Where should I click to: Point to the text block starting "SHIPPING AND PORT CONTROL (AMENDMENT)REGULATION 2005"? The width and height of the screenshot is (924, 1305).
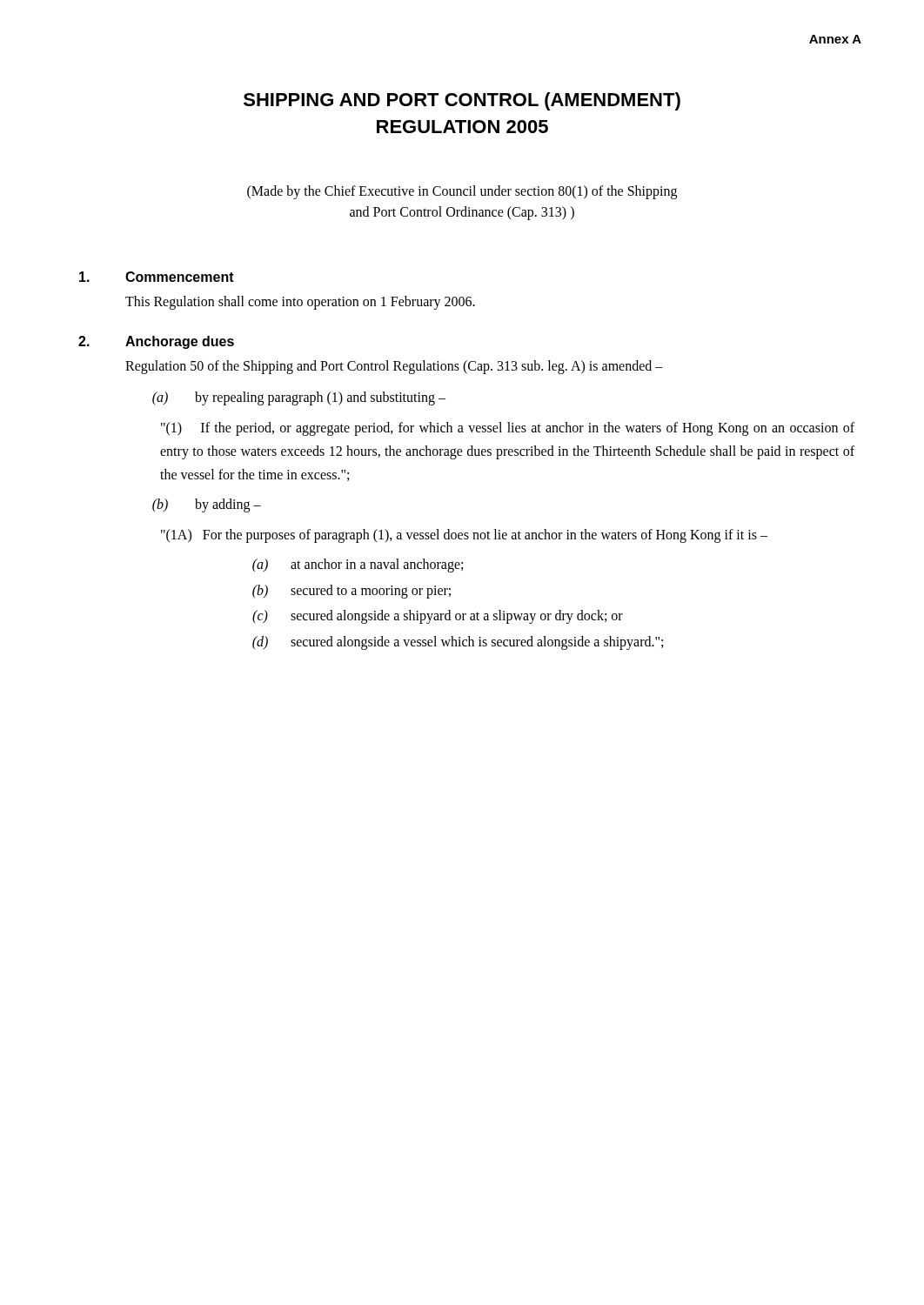(x=462, y=114)
